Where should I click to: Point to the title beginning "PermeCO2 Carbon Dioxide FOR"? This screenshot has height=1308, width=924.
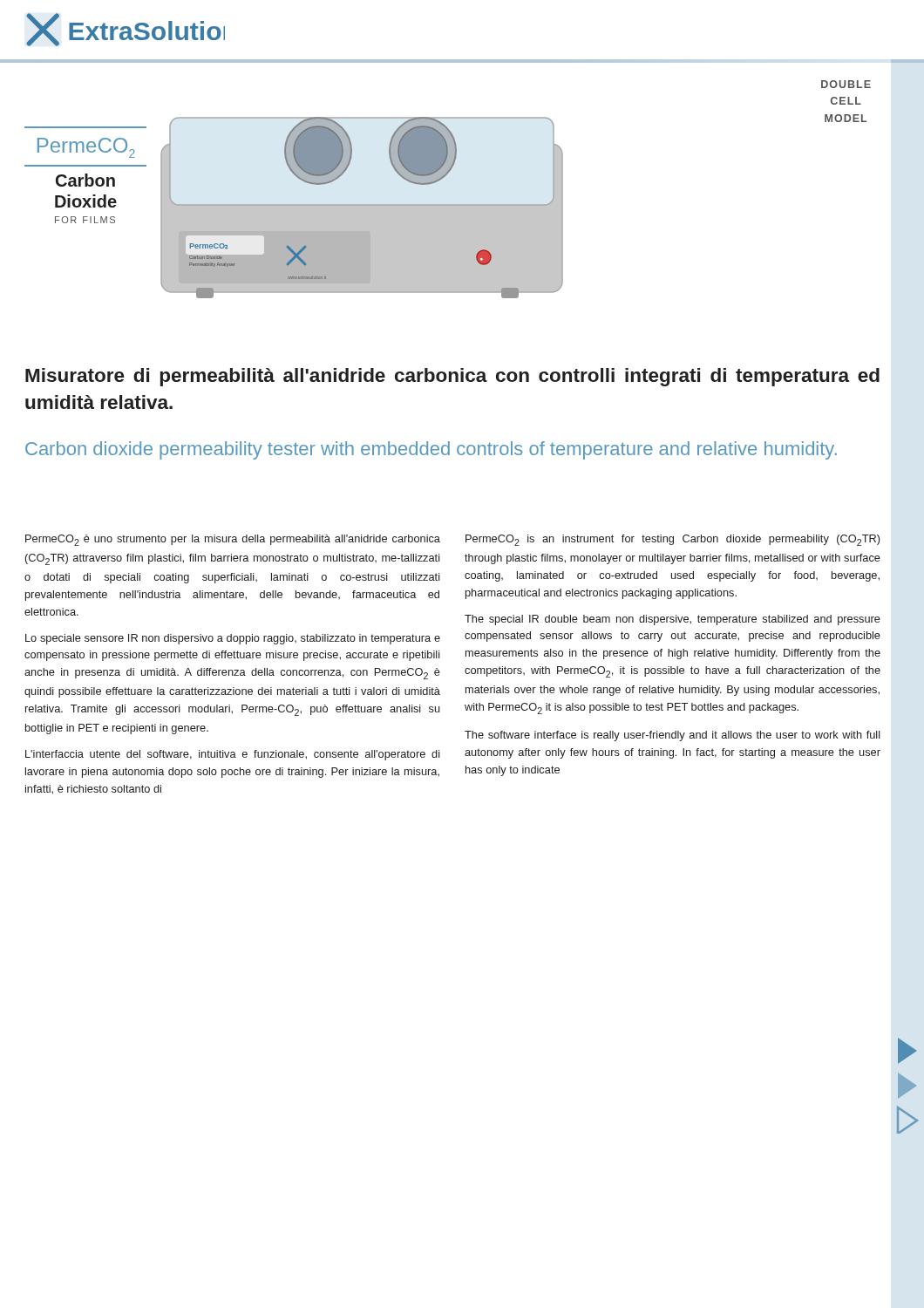coord(85,176)
